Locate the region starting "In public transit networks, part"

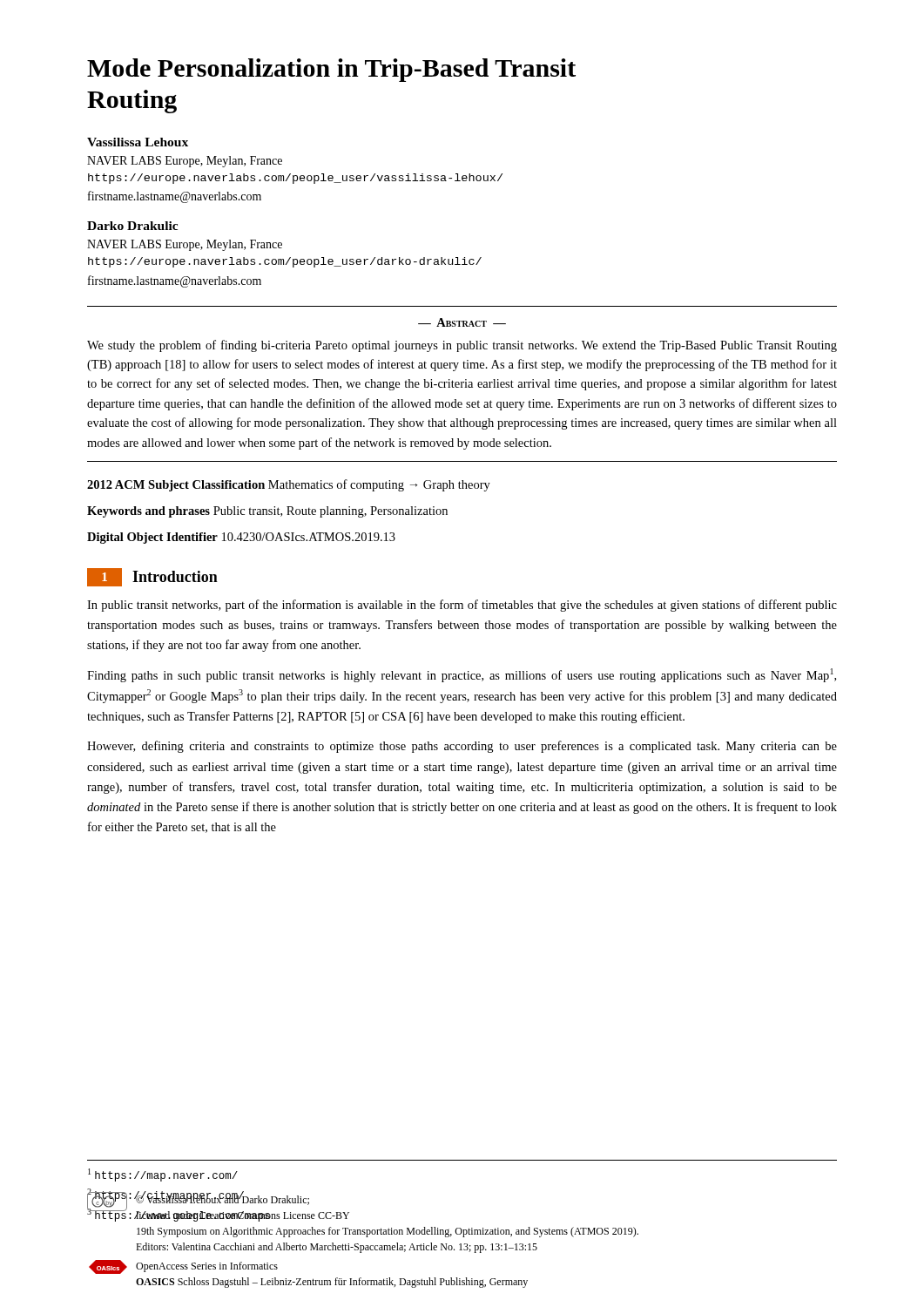[x=462, y=624]
